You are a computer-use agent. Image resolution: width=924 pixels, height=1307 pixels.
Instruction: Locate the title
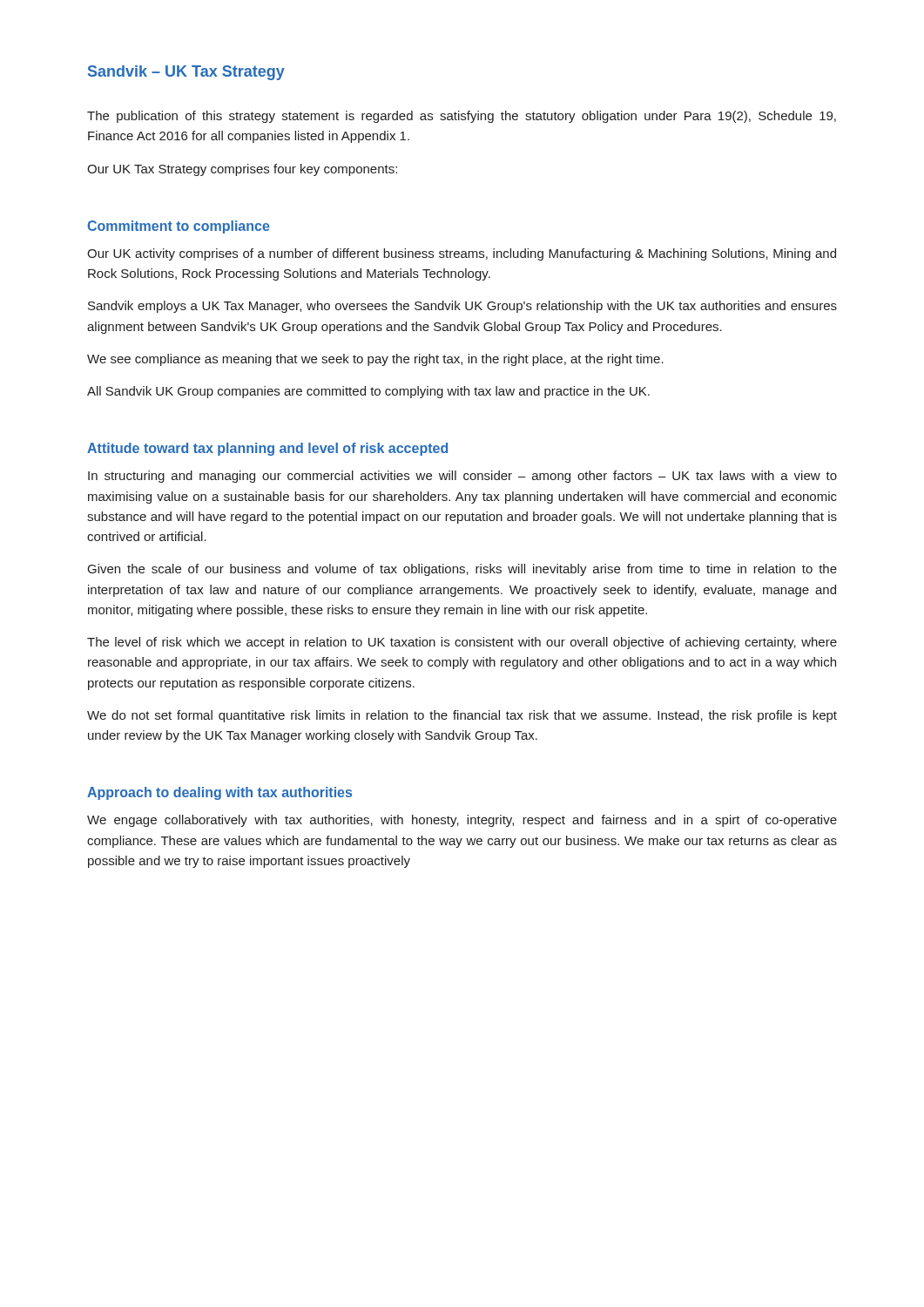point(186,71)
